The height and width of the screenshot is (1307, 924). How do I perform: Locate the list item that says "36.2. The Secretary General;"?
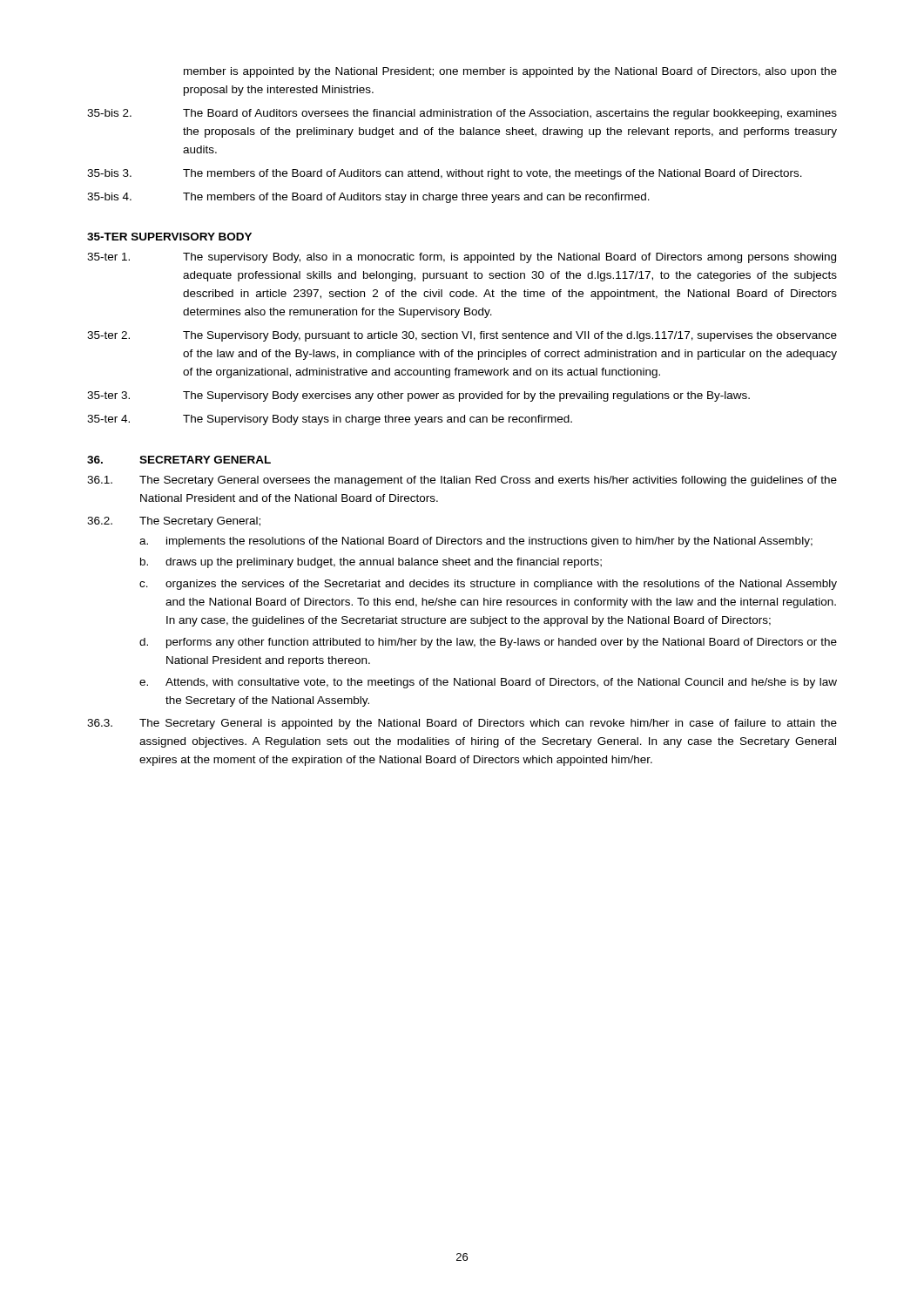(174, 522)
